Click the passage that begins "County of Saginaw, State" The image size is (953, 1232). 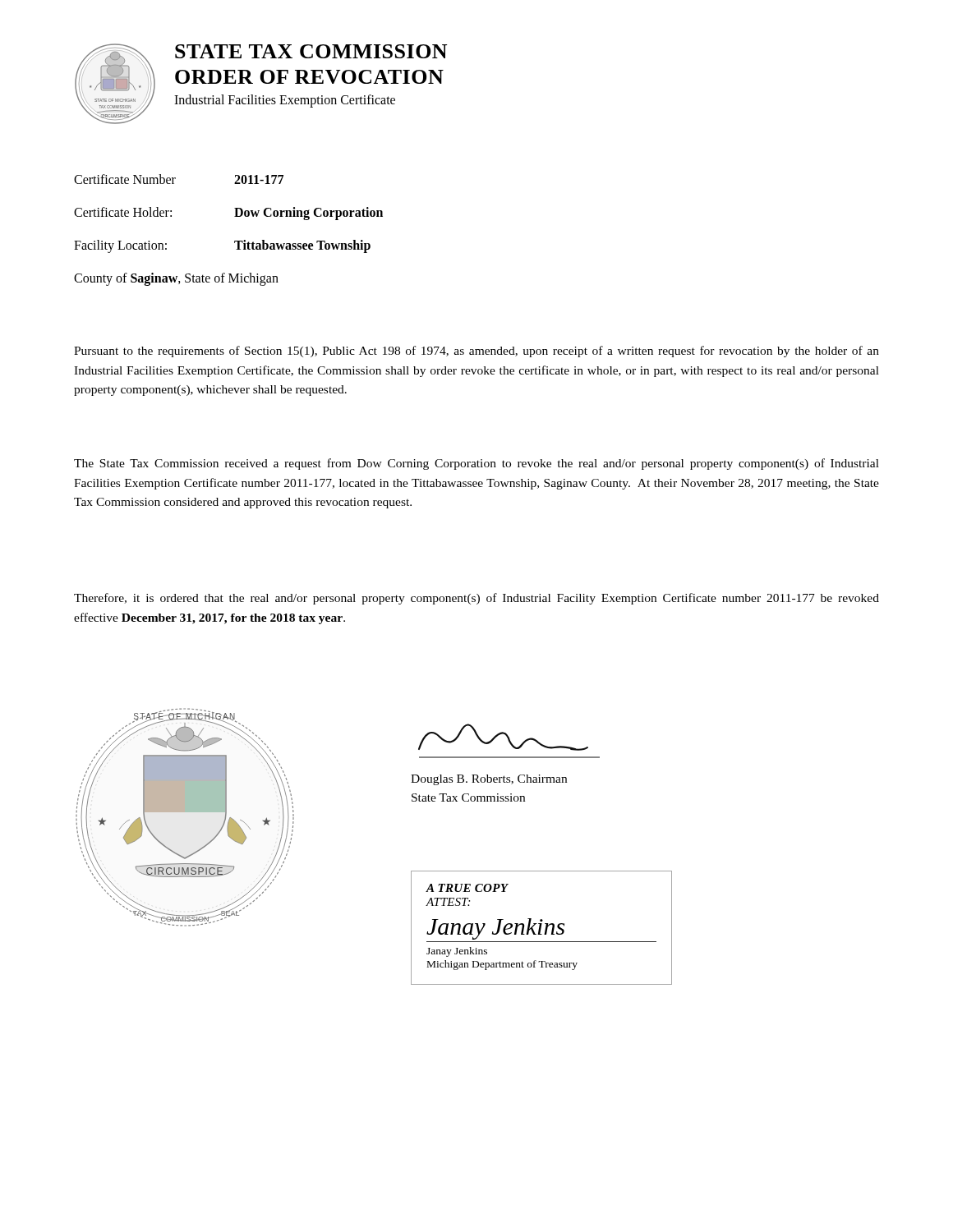tap(176, 278)
